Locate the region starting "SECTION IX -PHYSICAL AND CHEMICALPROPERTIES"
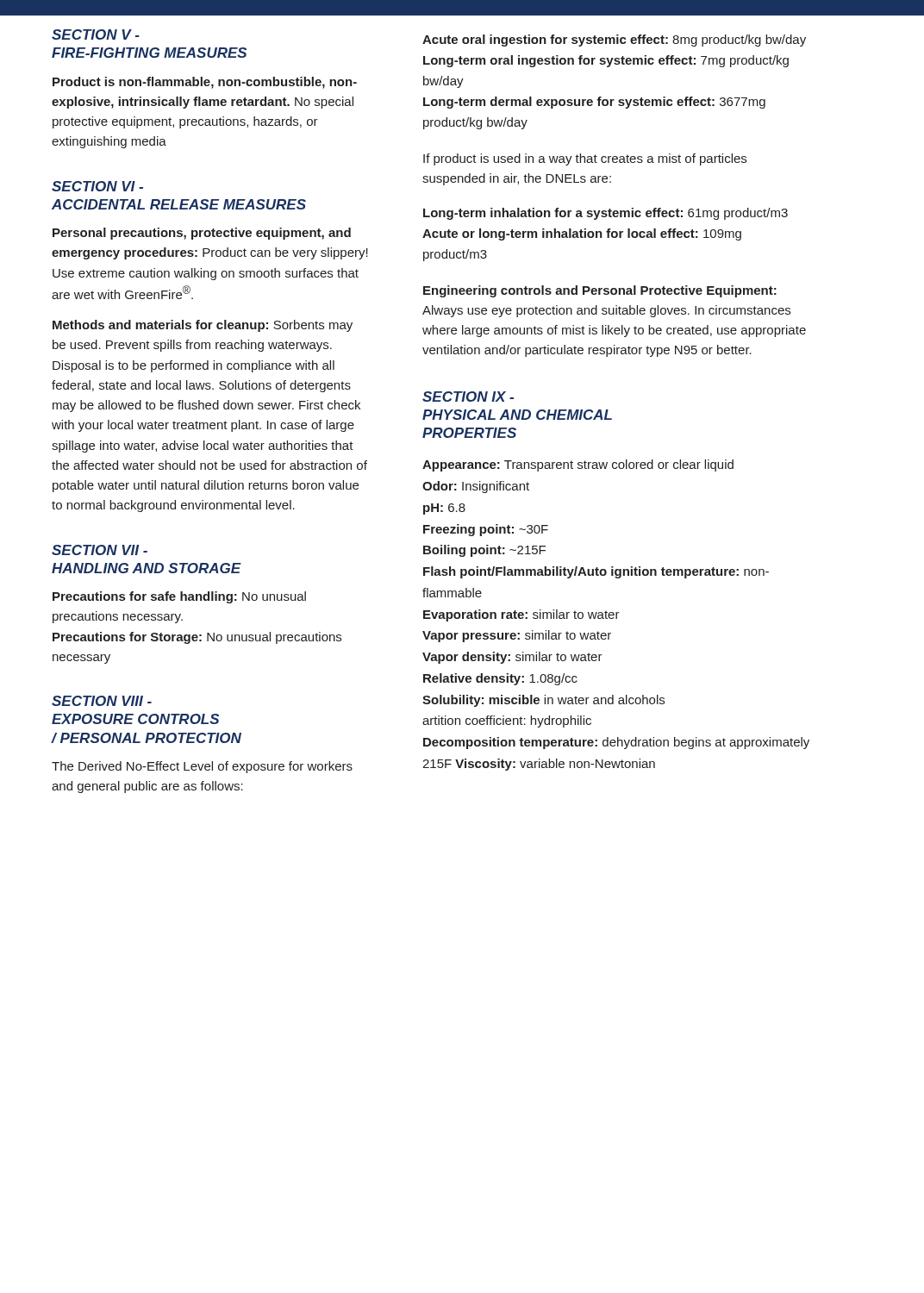 pyautogui.click(x=518, y=415)
